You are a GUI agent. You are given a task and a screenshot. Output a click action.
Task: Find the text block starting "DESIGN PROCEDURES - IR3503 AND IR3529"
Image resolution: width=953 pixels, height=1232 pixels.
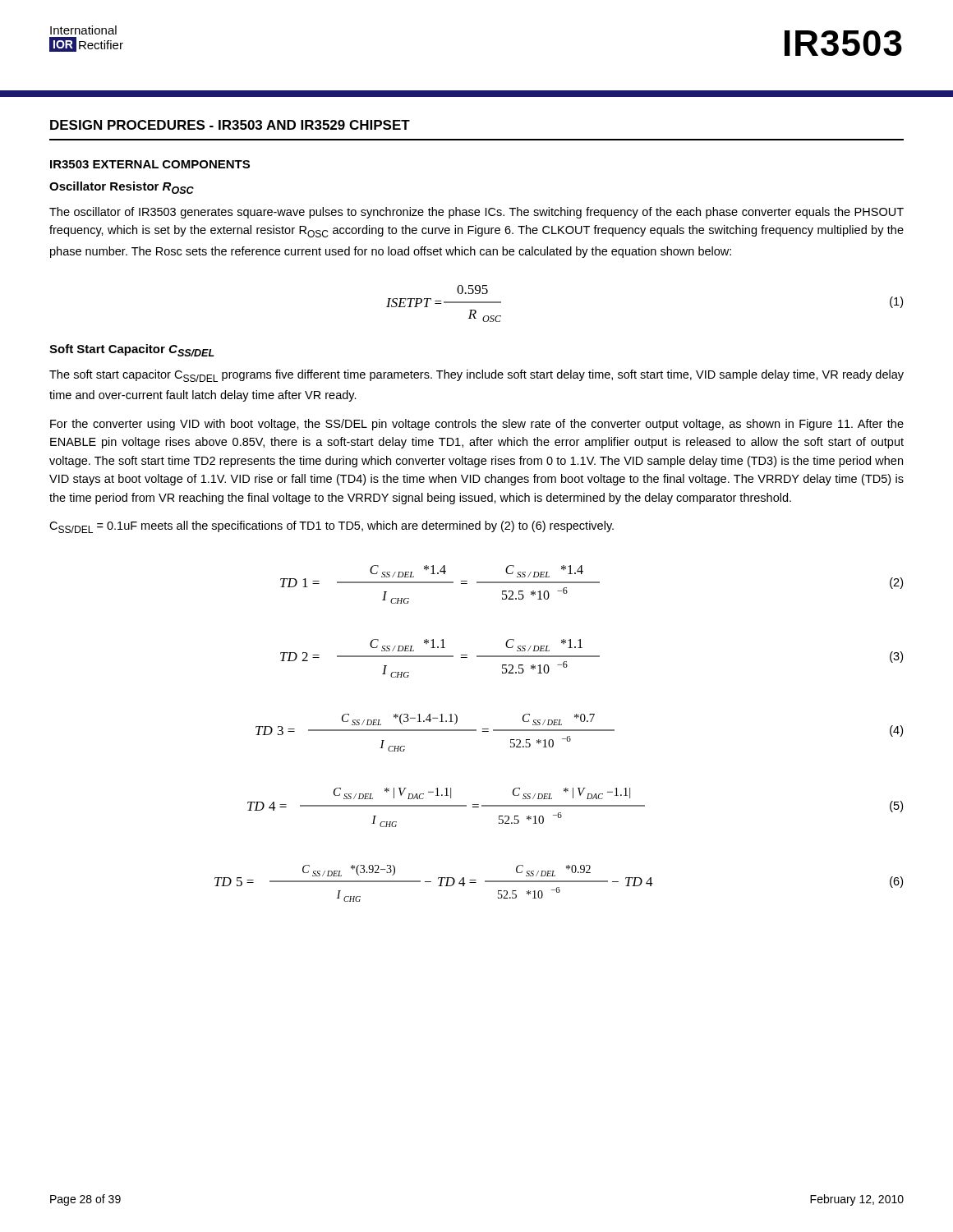click(229, 125)
